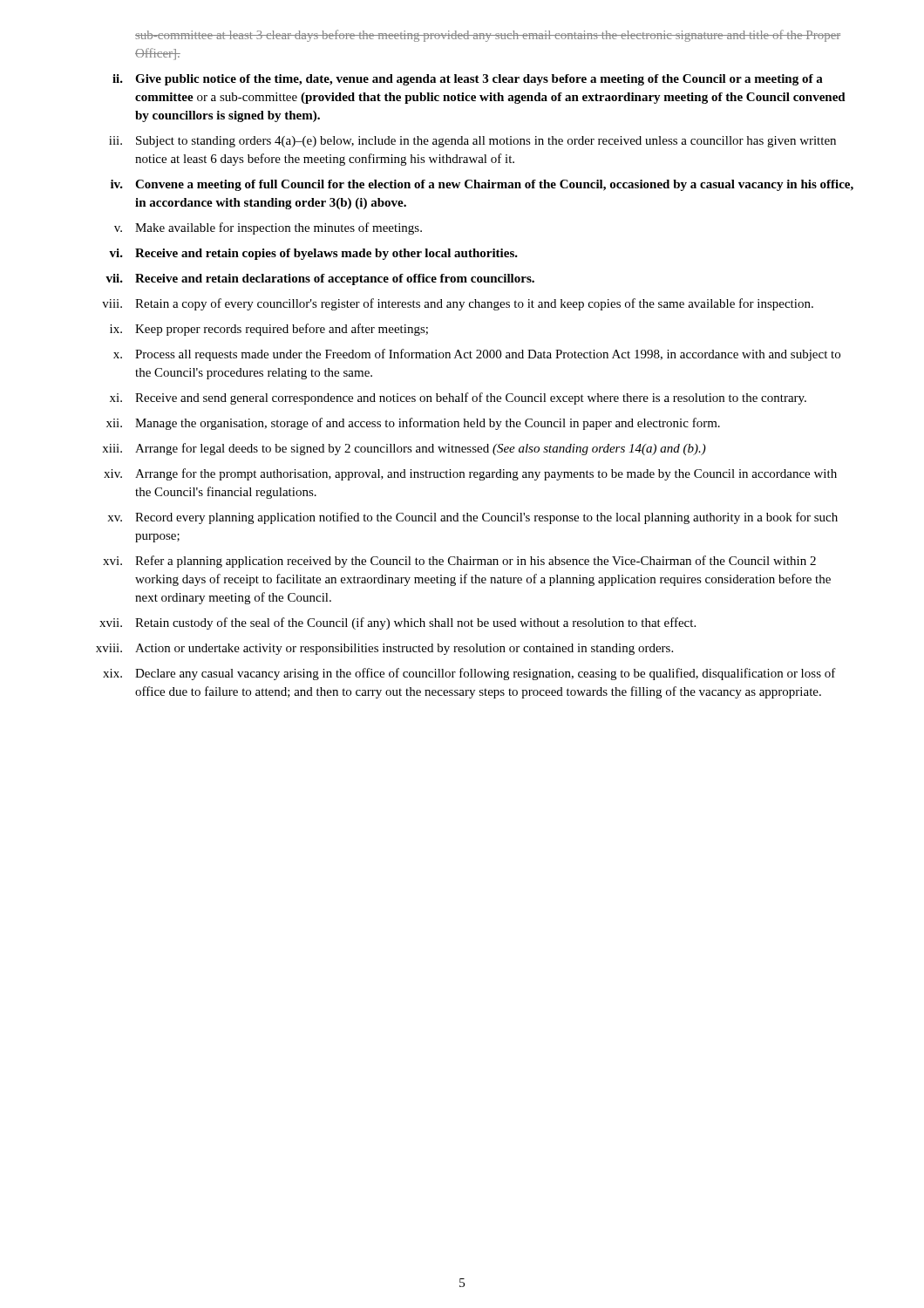
Task: Select the list item with the text "xi. Receive and send general correspondence"
Action: [x=471, y=398]
